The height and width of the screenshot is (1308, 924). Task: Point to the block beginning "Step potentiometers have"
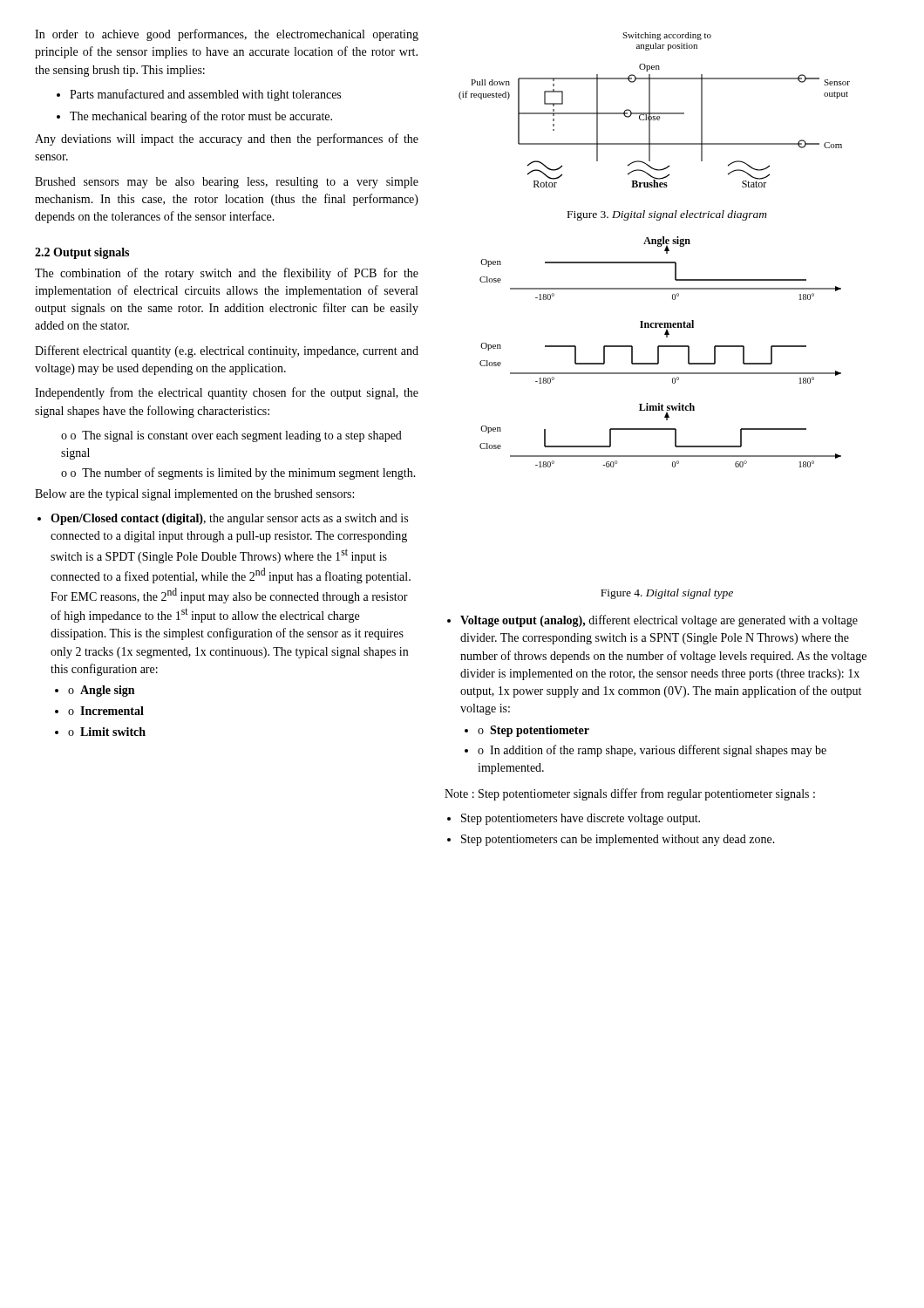click(581, 818)
